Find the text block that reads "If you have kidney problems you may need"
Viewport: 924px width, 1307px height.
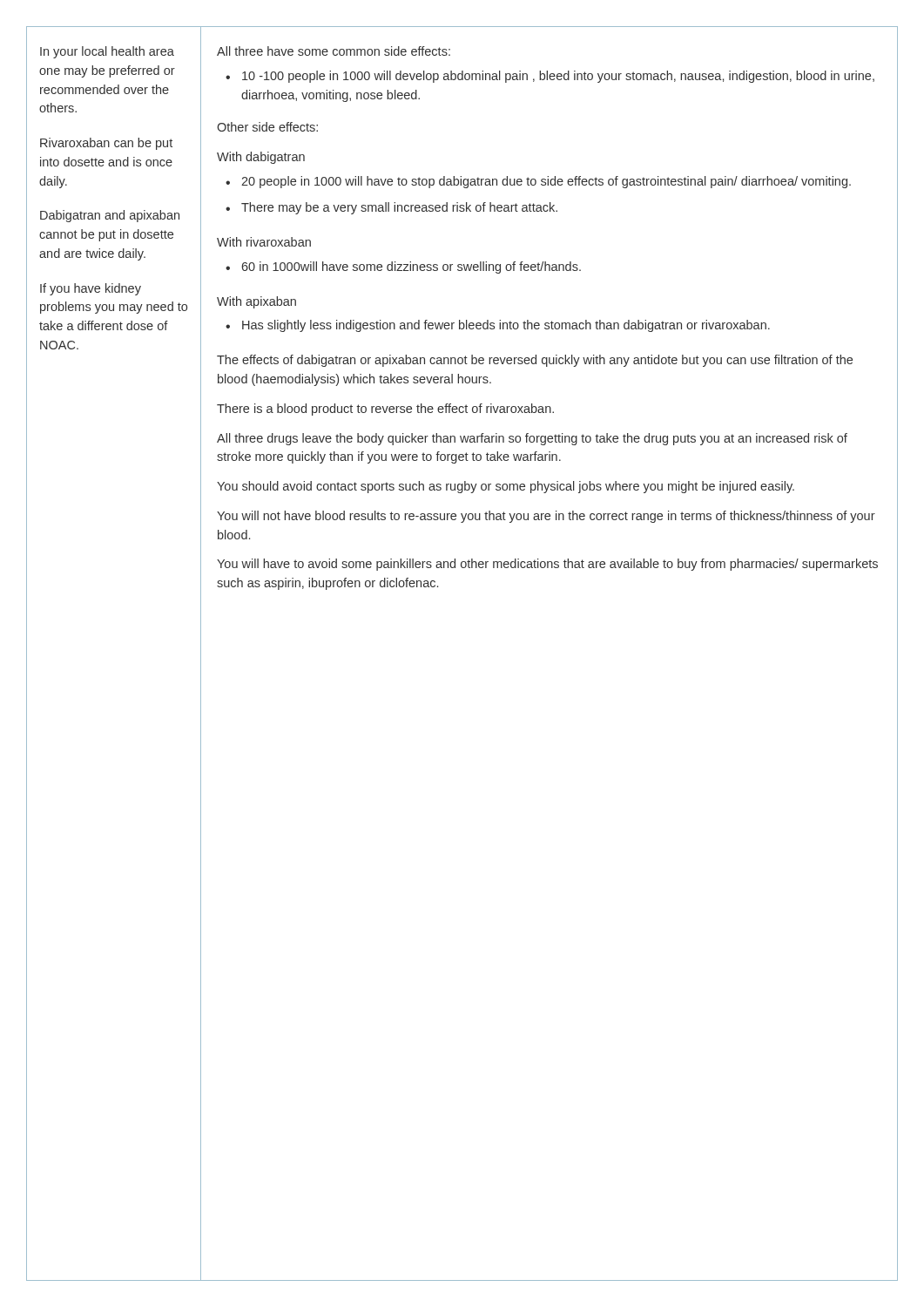(114, 316)
